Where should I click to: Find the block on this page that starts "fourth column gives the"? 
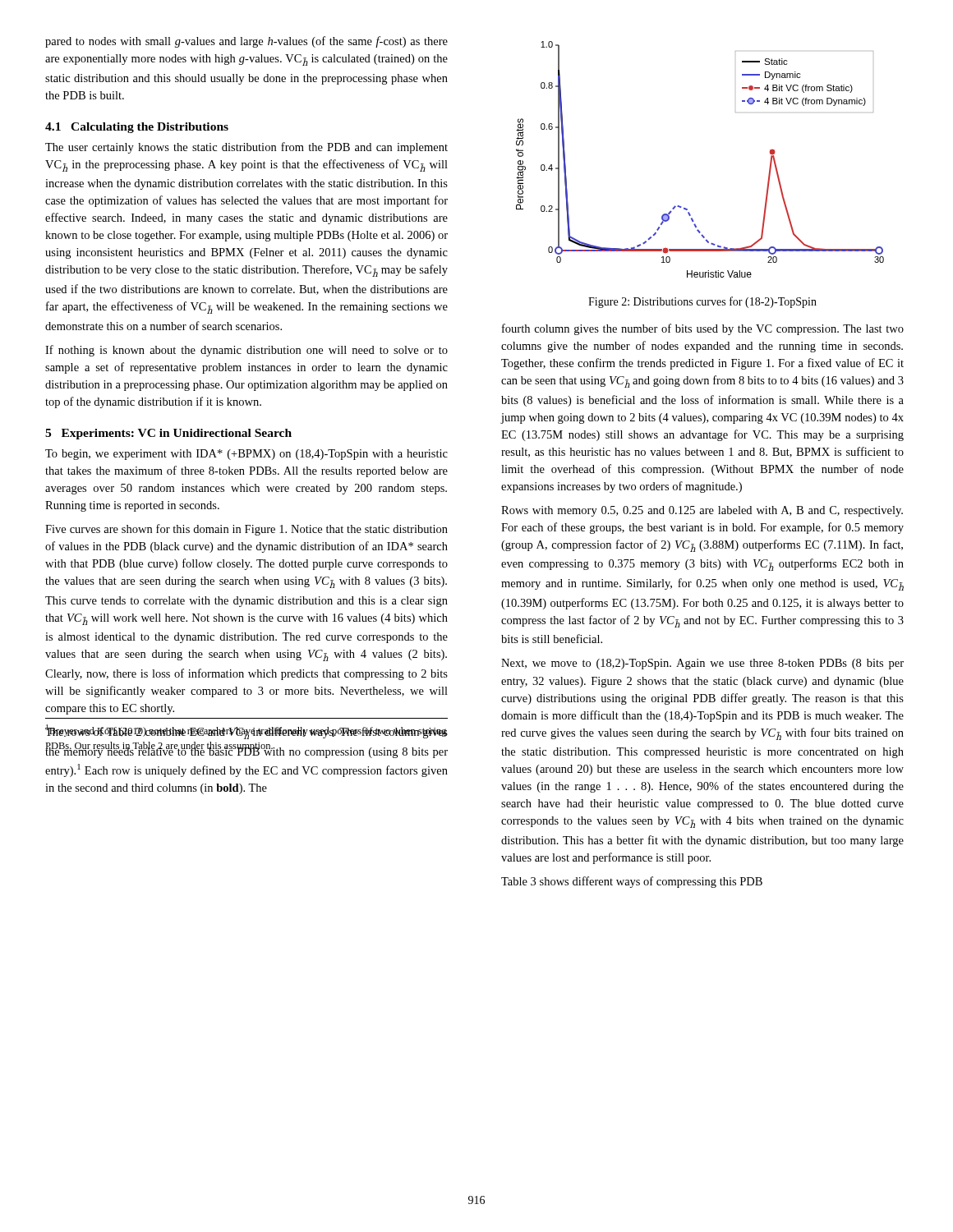(x=702, y=407)
